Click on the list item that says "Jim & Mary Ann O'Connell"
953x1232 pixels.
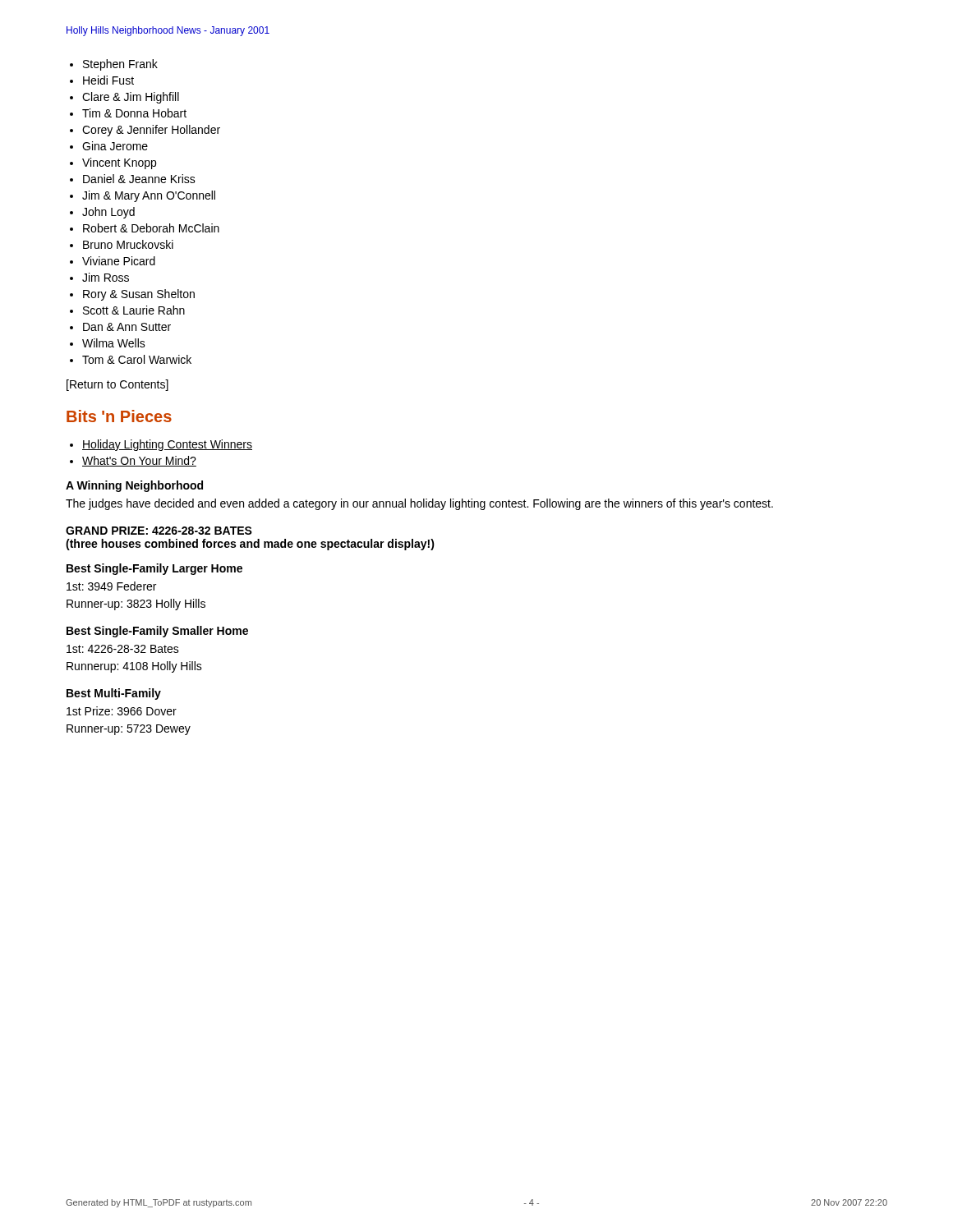tap(149, 195)
